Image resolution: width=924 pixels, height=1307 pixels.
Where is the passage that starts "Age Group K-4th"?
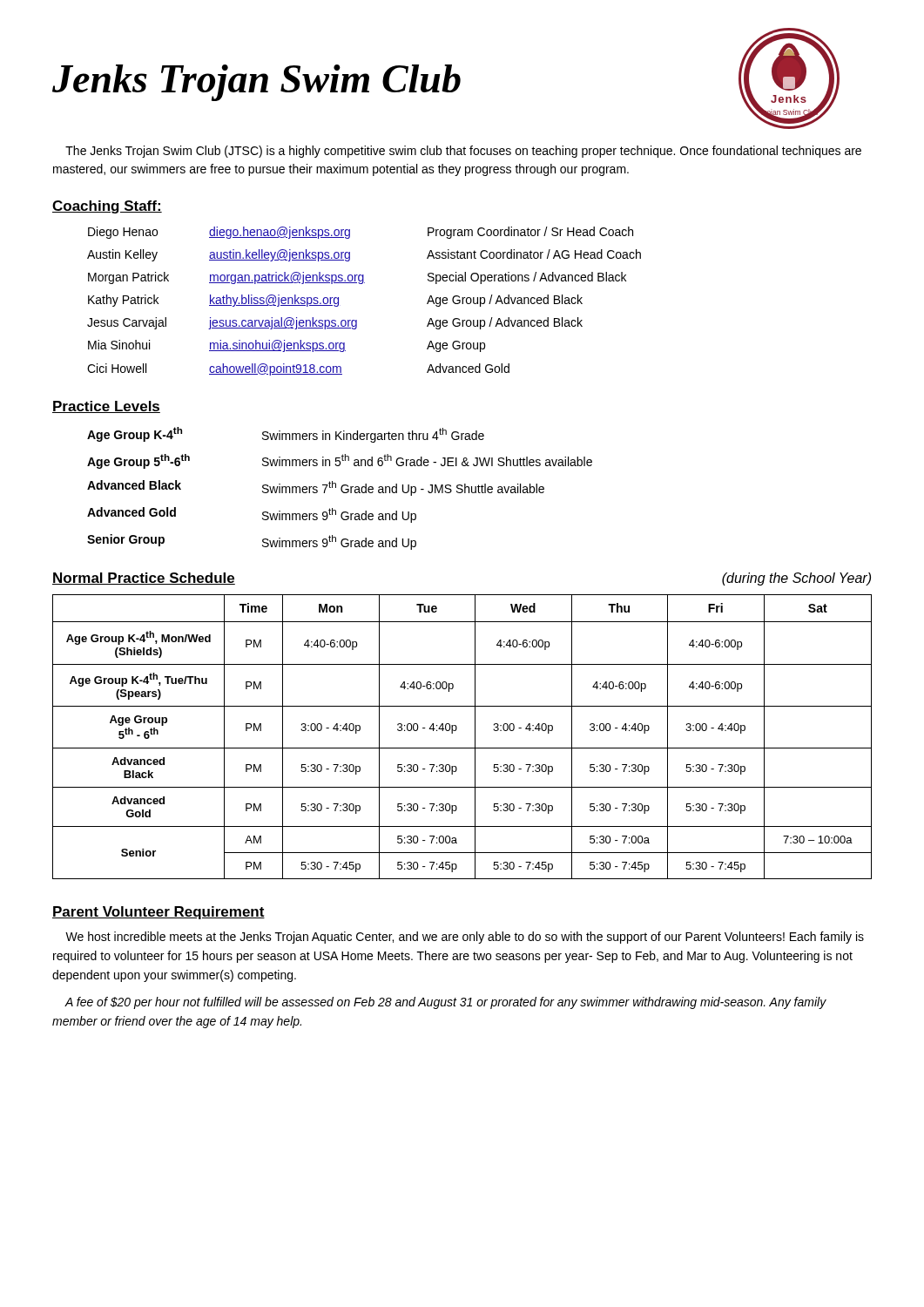(x=479, y=434)
